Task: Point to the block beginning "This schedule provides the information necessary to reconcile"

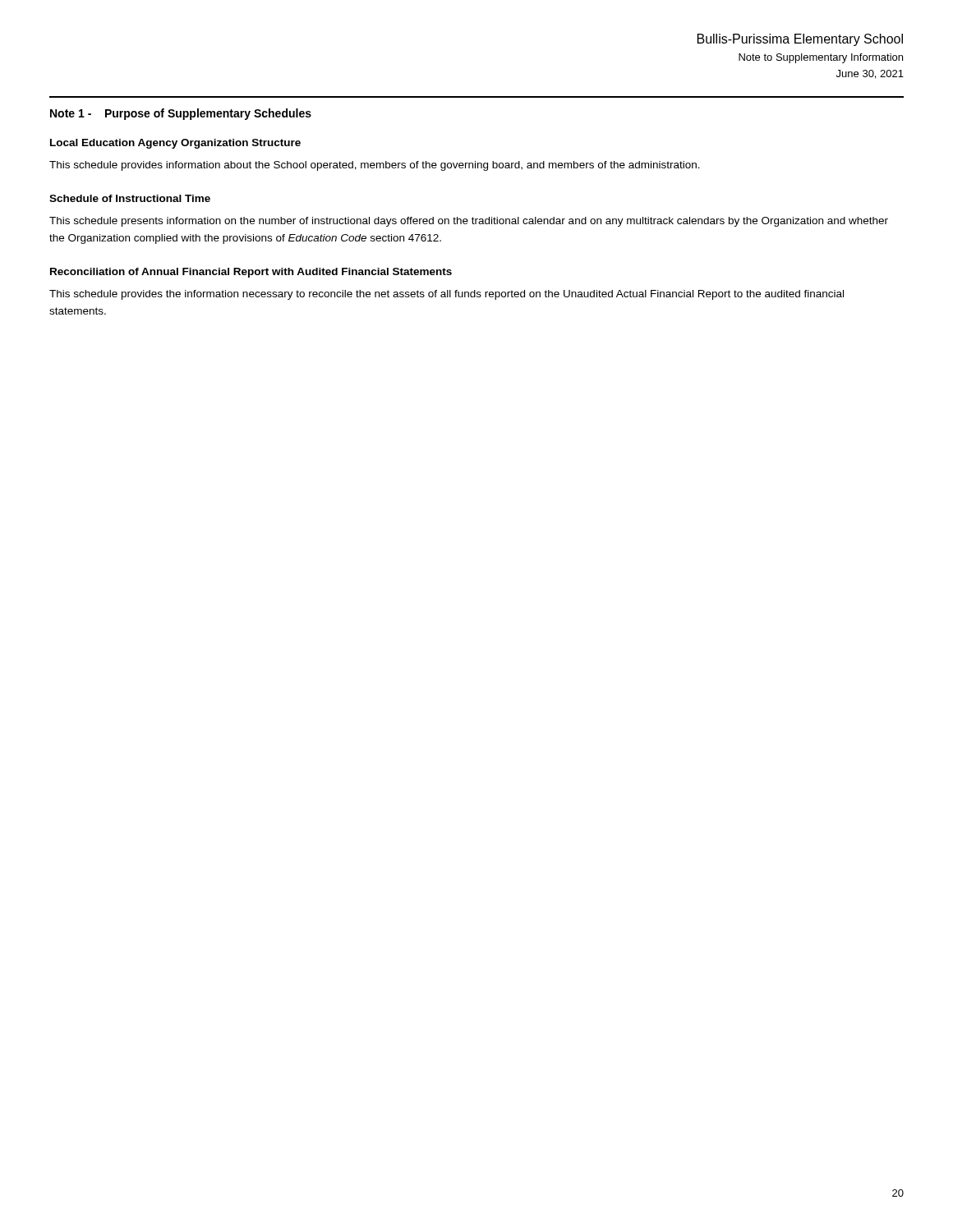Action: pos(447,302)
